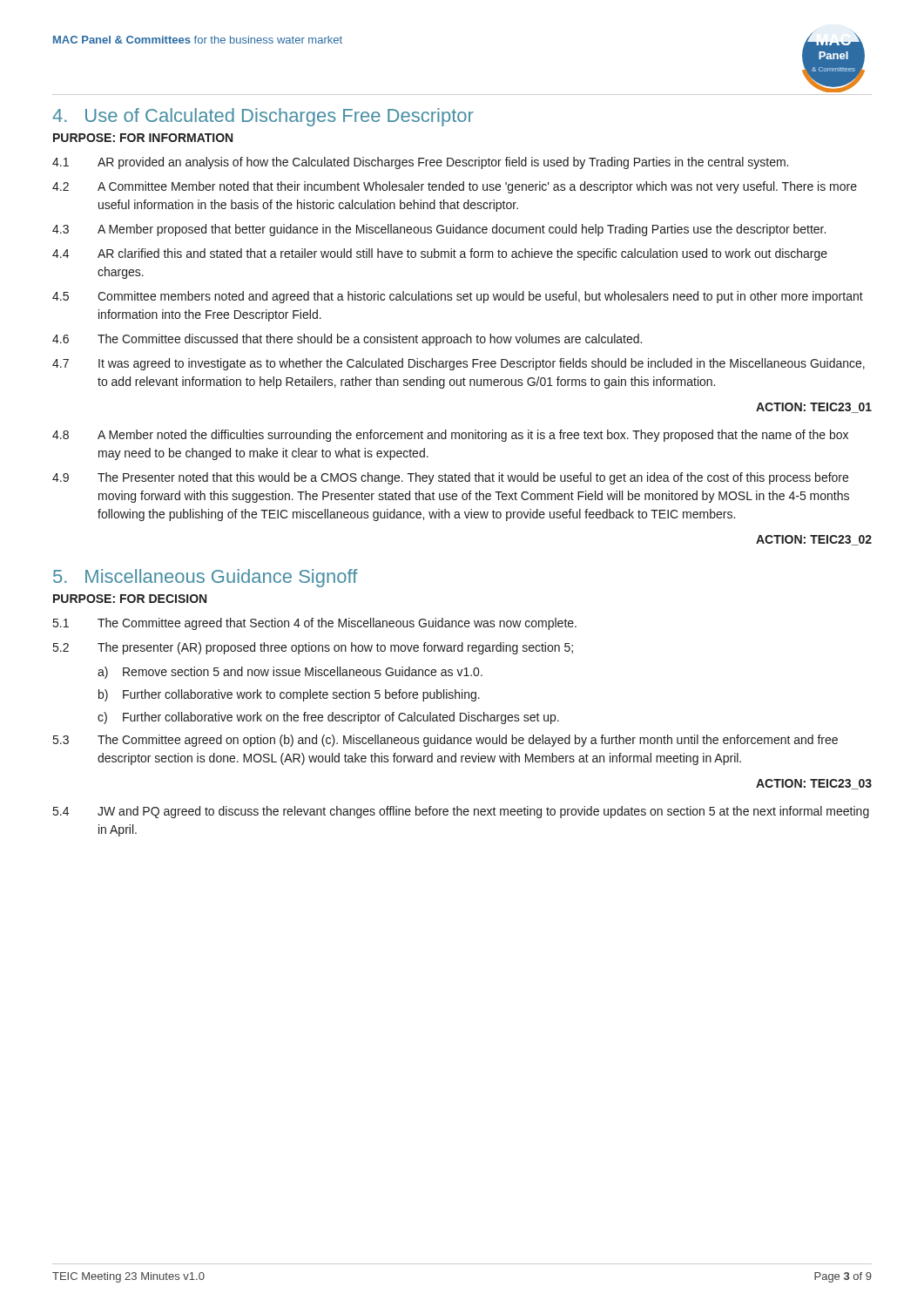Point to the block beginning "4.8 A Member"
The width and height of the screenshot is (924, 1307).
pos(462,444)
